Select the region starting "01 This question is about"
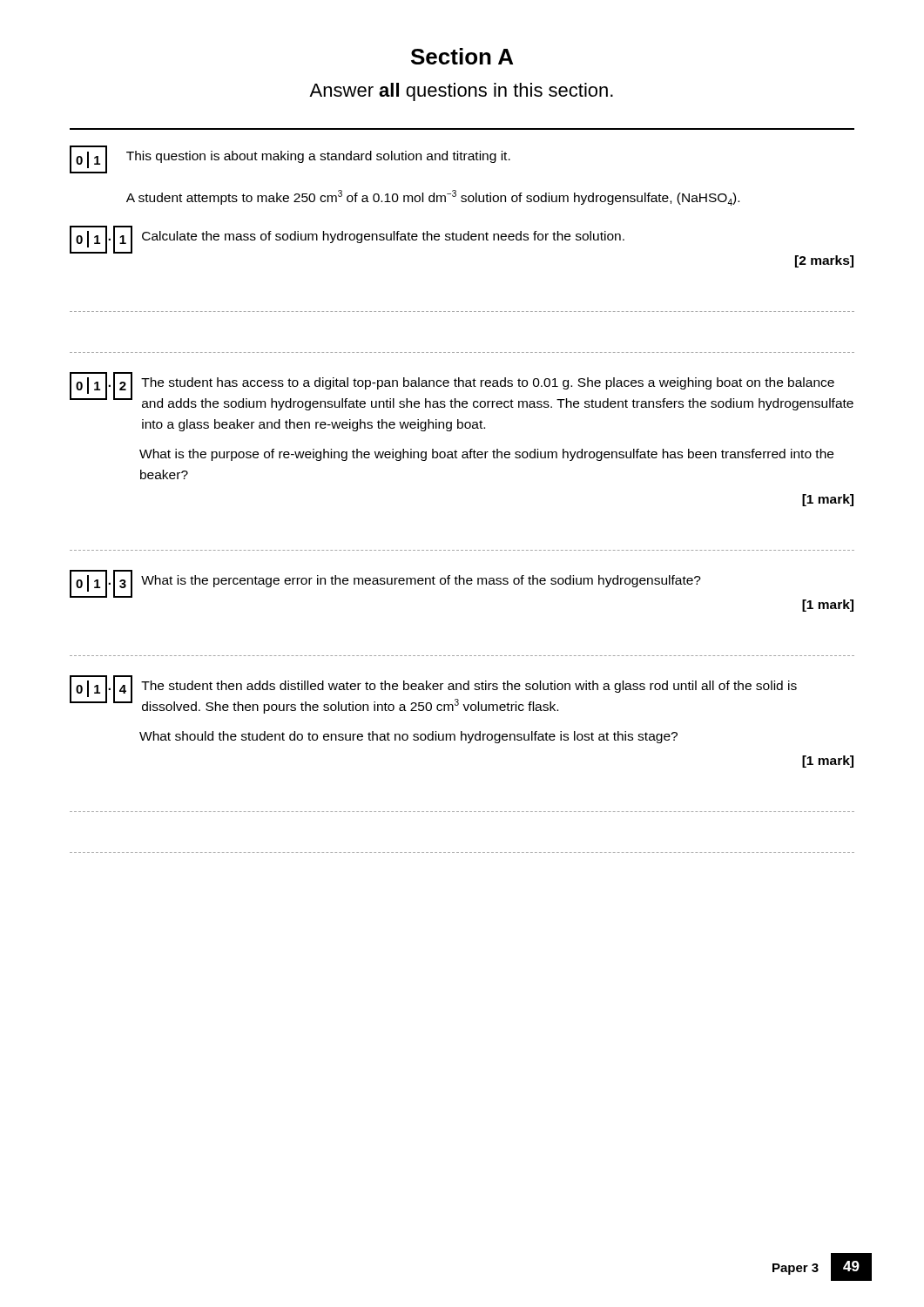Screen dimensions: 1307x924 click(290, 159)
